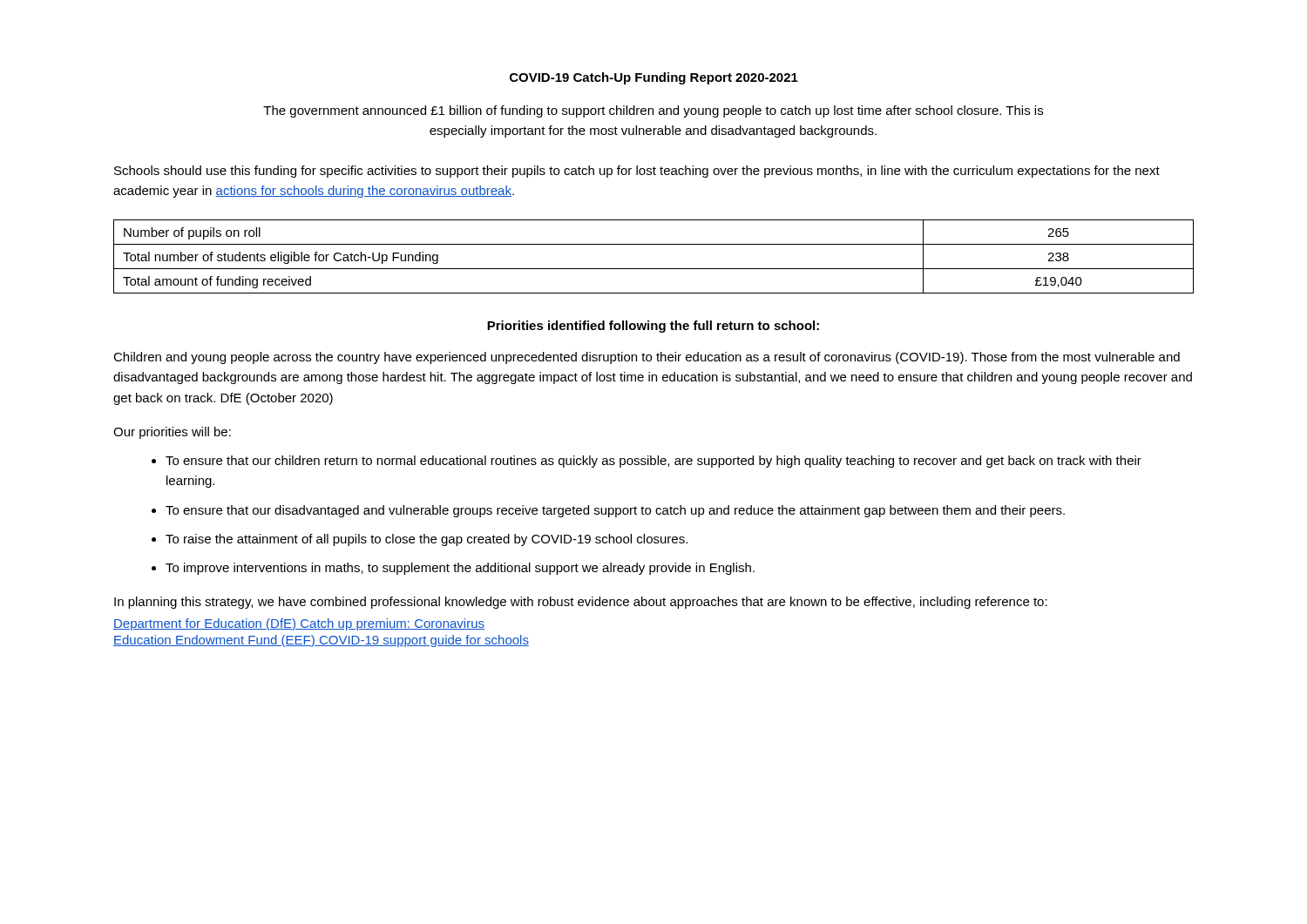
Task: Find the block on this page that starts "The government announced £1"
Action: (x=654, y=120)
